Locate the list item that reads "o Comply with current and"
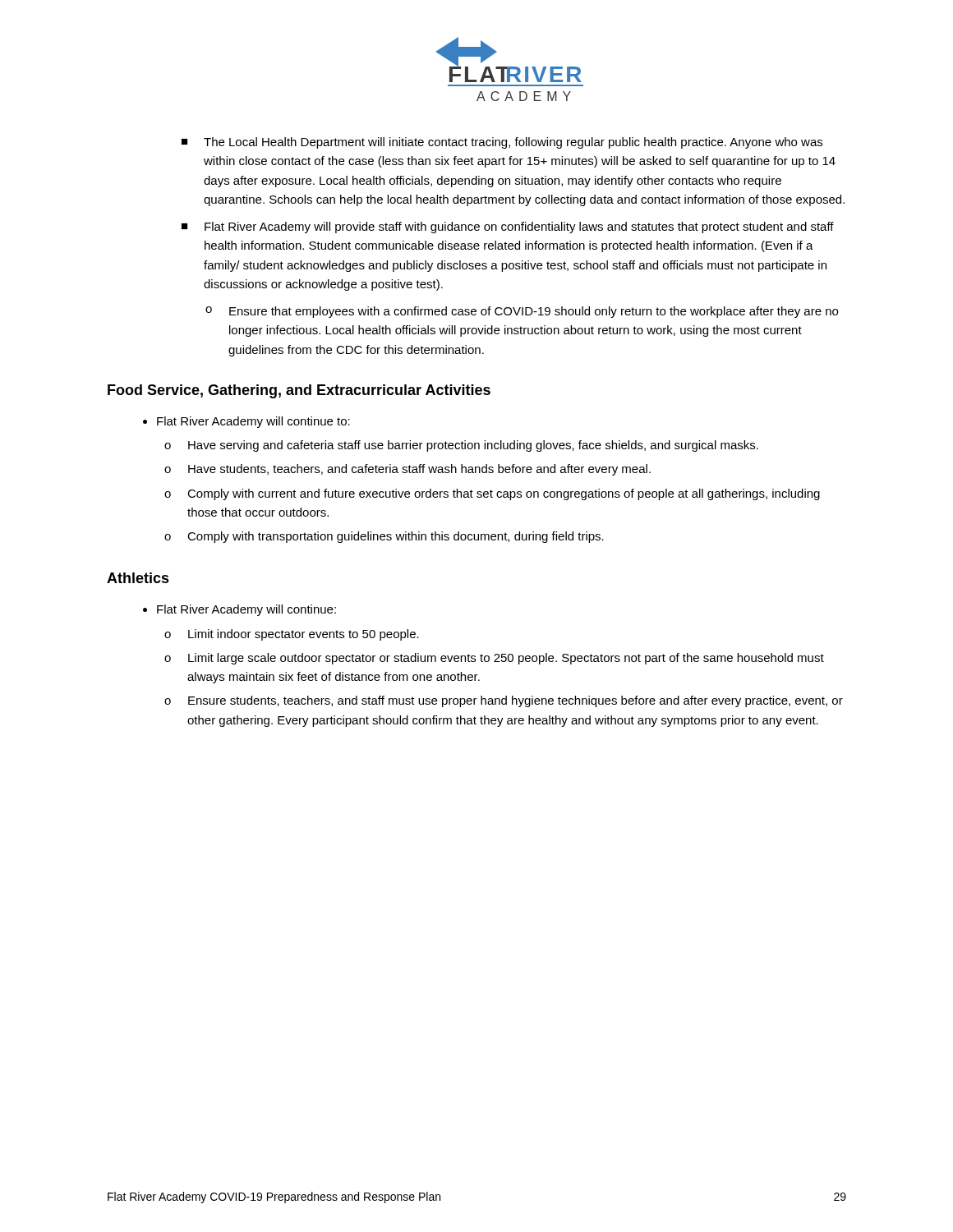Screen dimensions: 1232x953 [505, 502]
